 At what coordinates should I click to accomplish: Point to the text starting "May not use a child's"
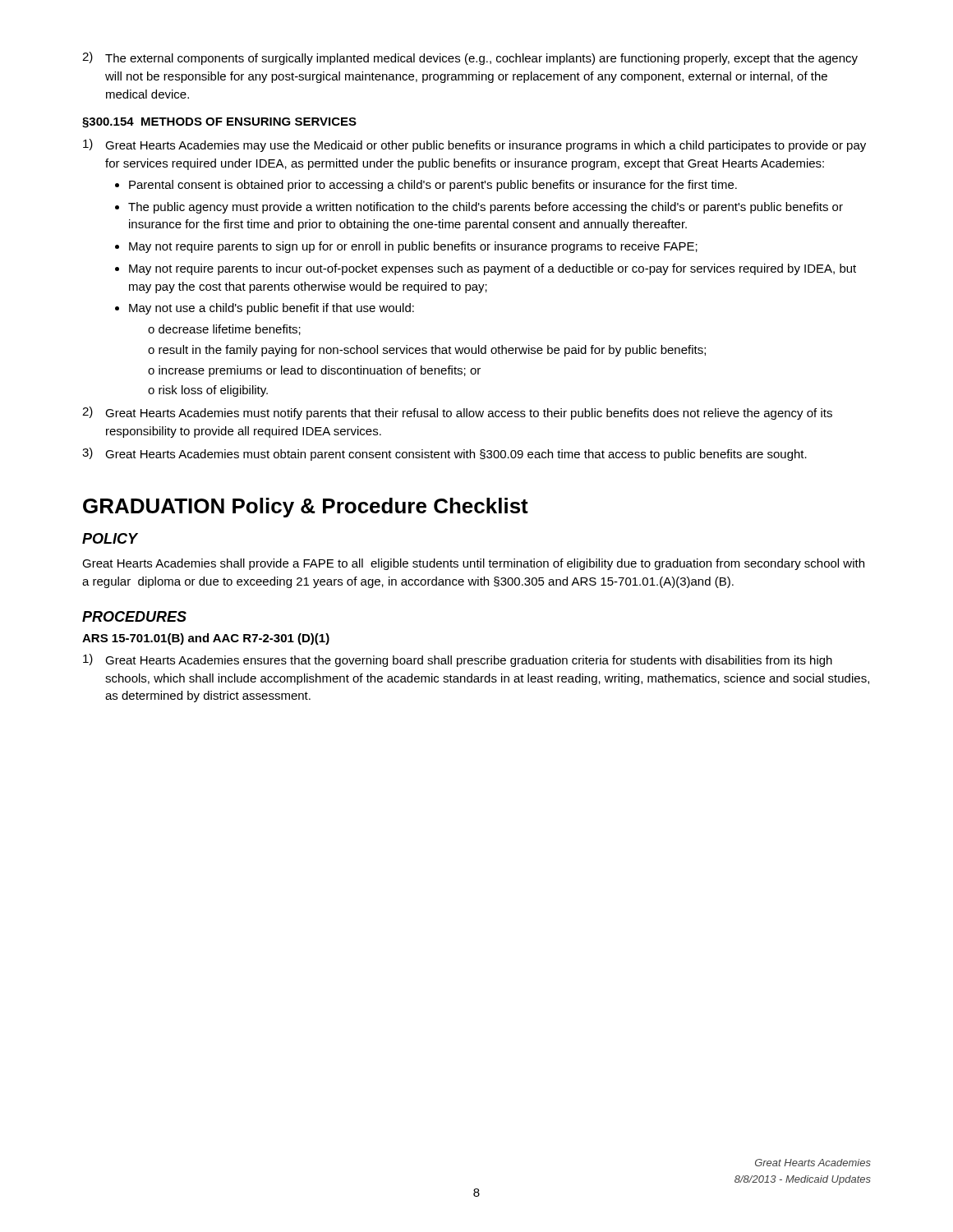click(500, 350)
